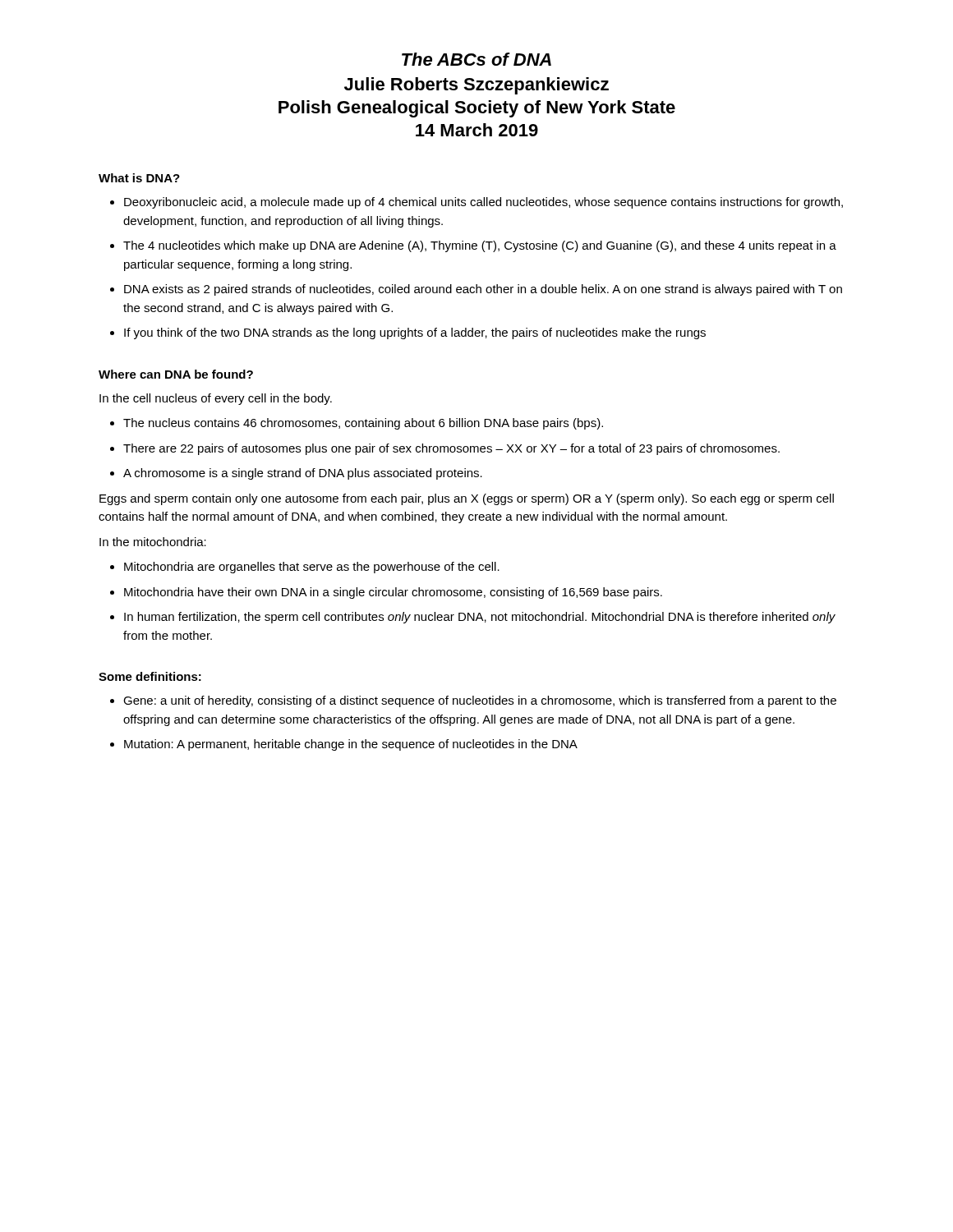Find the passage starting "What is DNA?"
The image size is (953, 1232).
pos(139,178)
